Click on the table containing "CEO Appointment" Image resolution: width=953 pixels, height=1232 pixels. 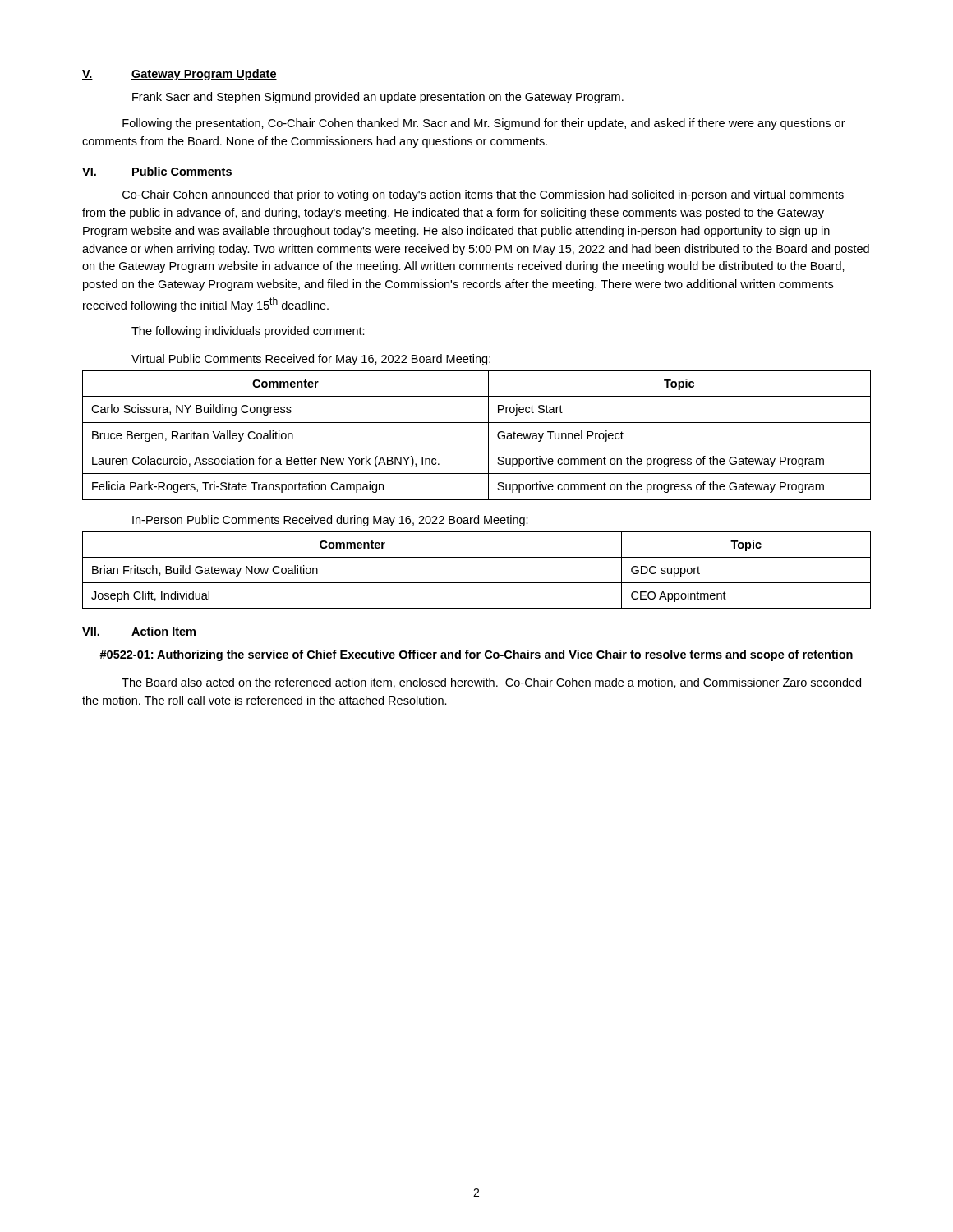pos(476,570)
